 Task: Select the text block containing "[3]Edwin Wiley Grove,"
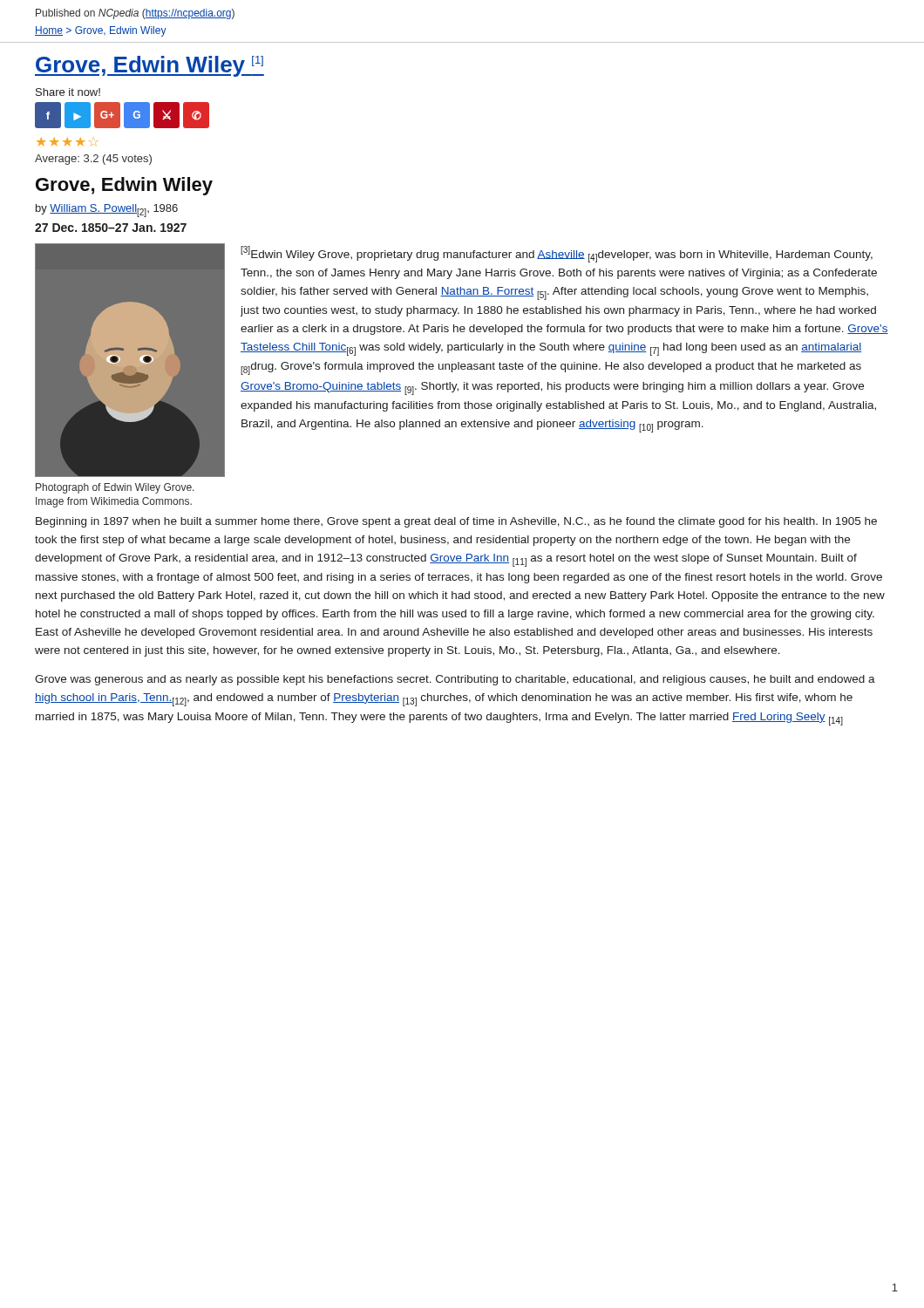point(564,338)
